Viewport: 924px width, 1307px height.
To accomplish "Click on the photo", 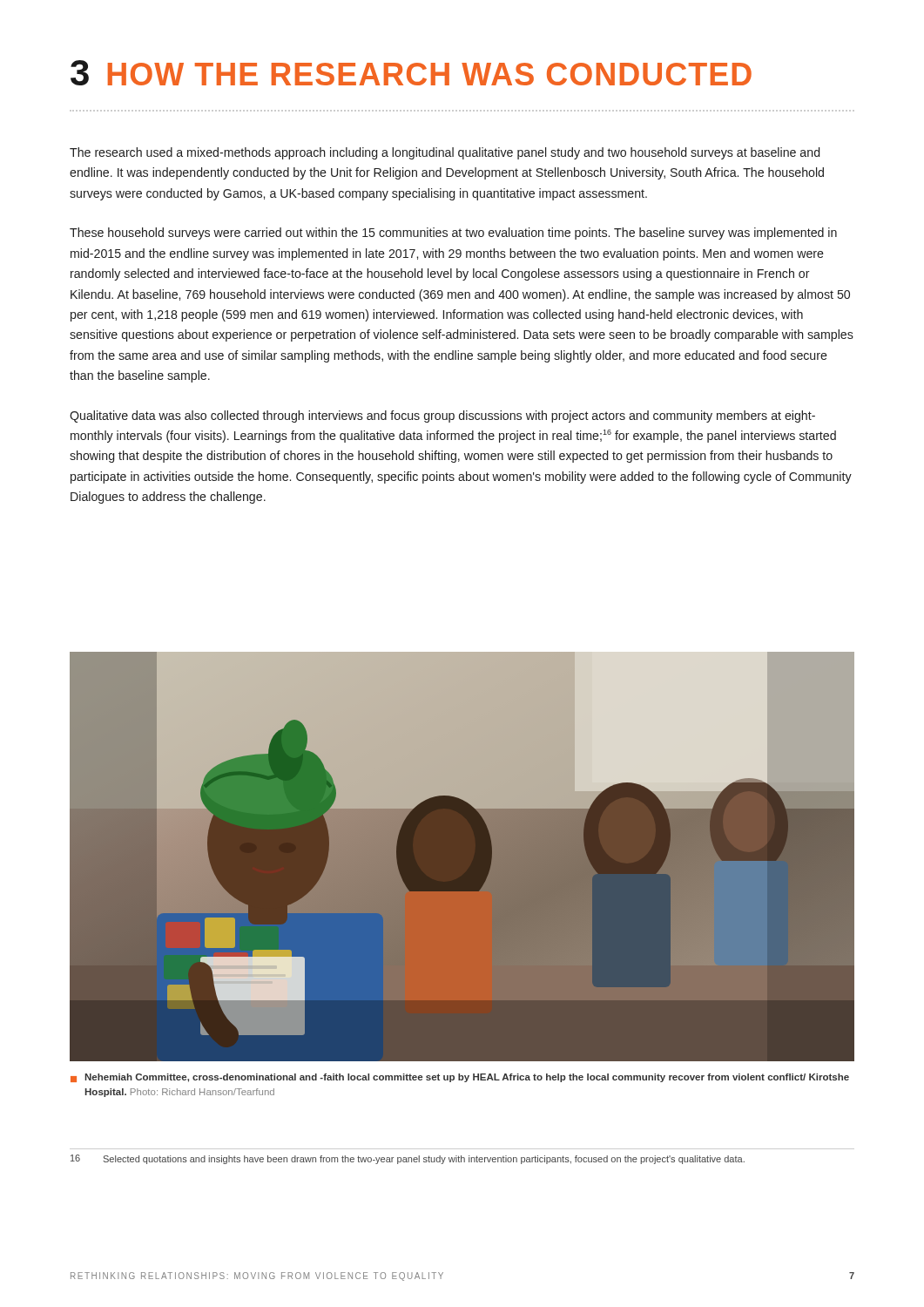I will (x=462, y=857).
